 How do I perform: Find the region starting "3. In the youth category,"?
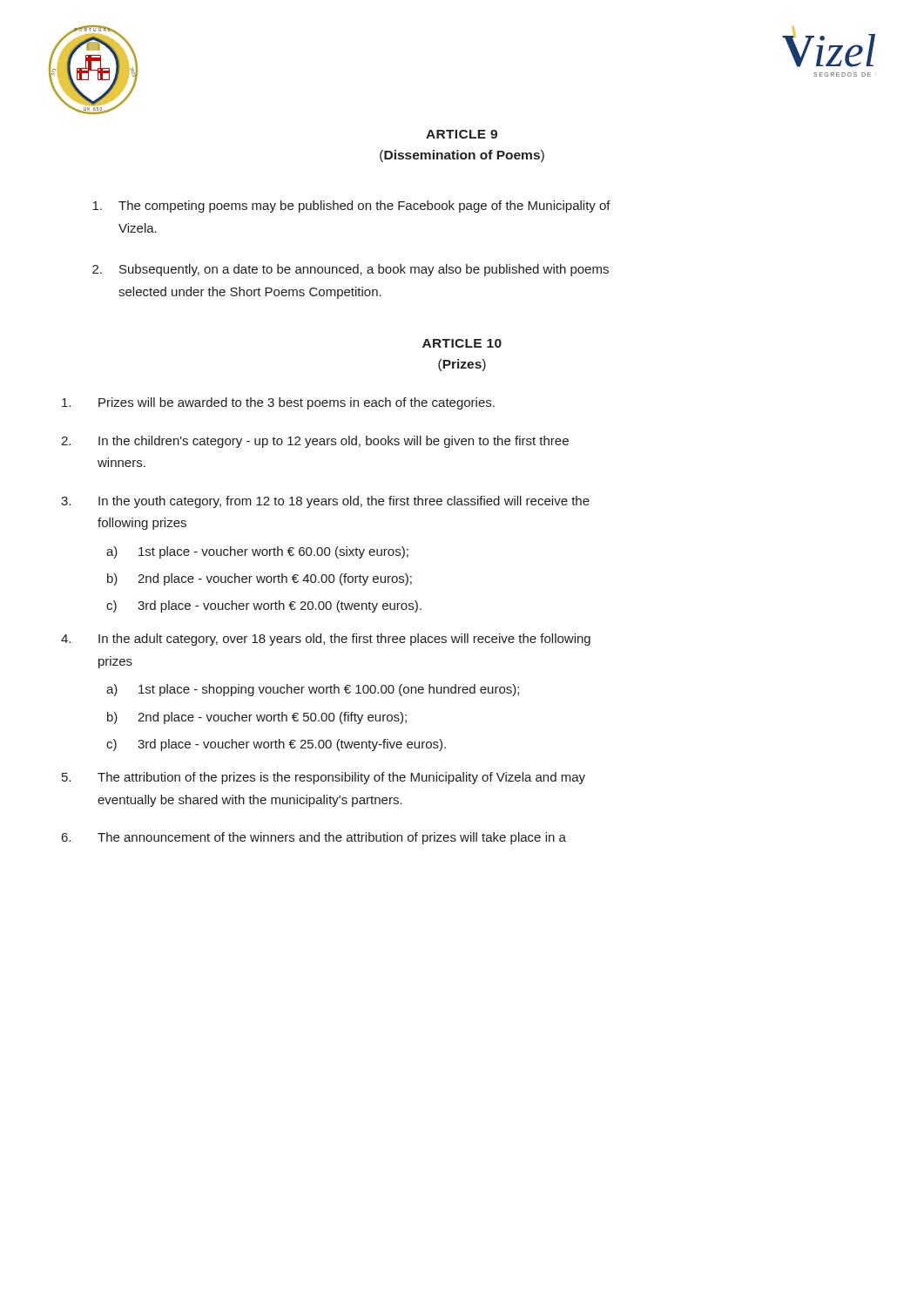click(x=325, y=502)
